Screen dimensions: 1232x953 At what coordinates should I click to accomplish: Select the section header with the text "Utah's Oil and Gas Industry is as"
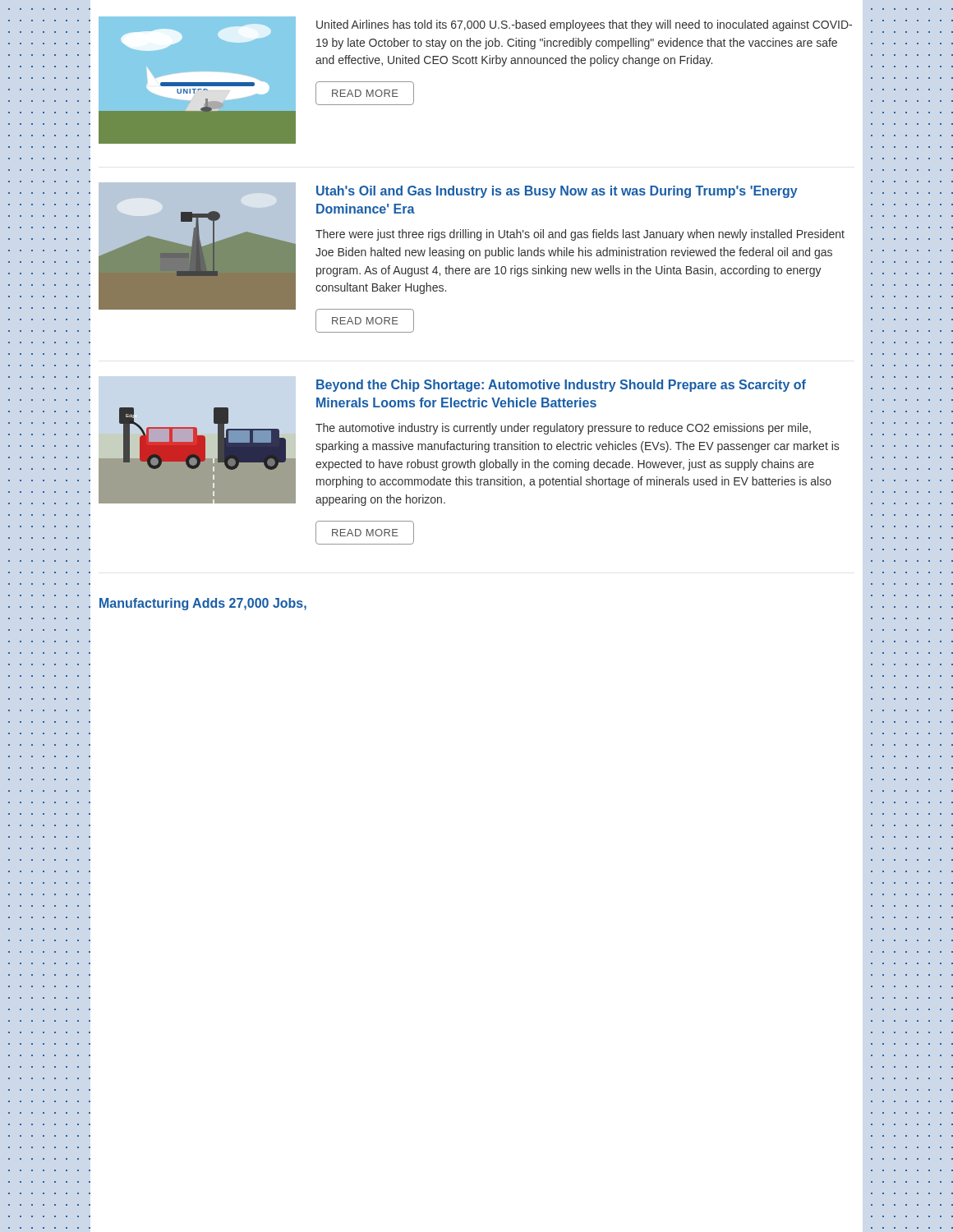point(556,200)
